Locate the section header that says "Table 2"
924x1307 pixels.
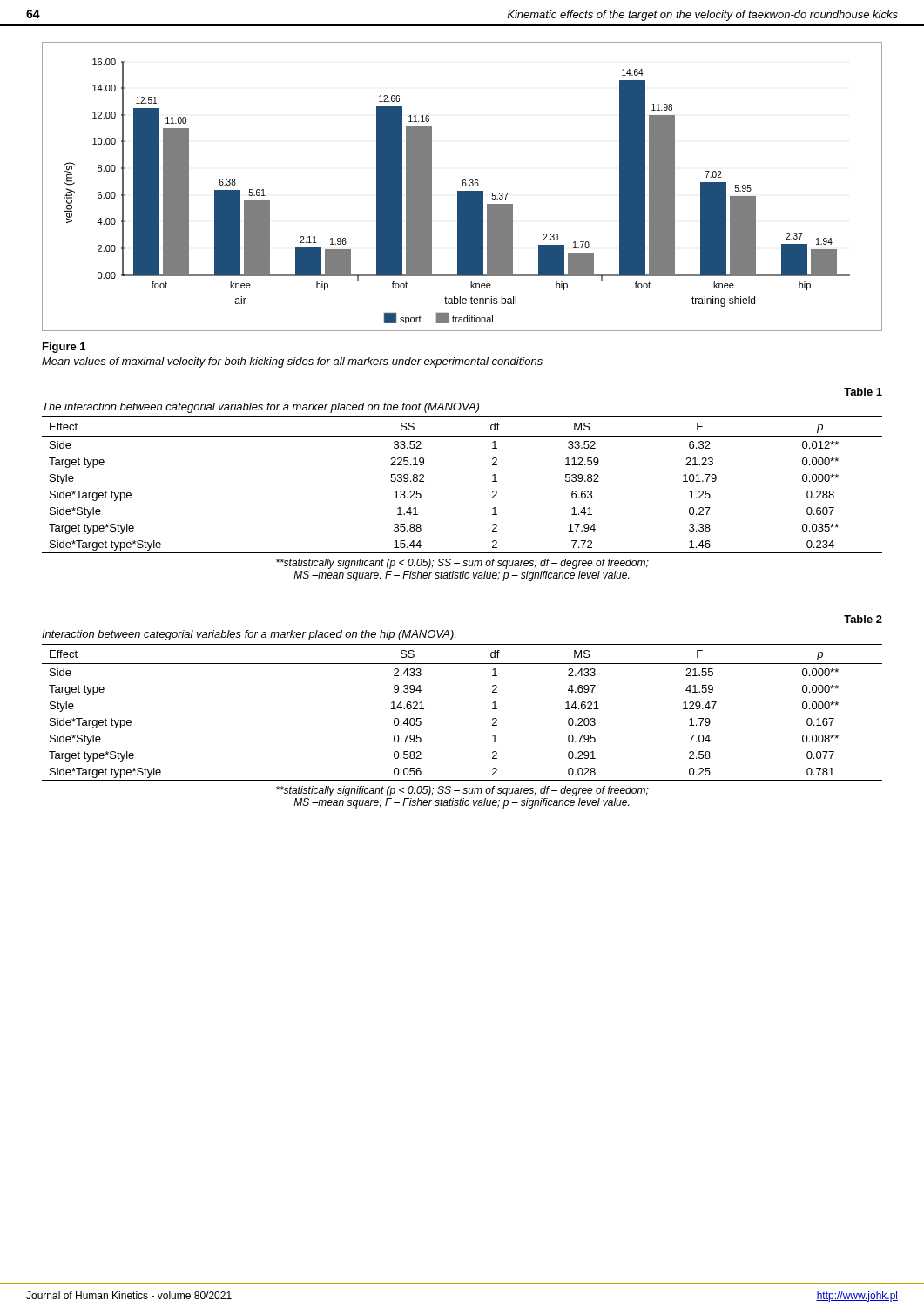click(x=863, y=619)
